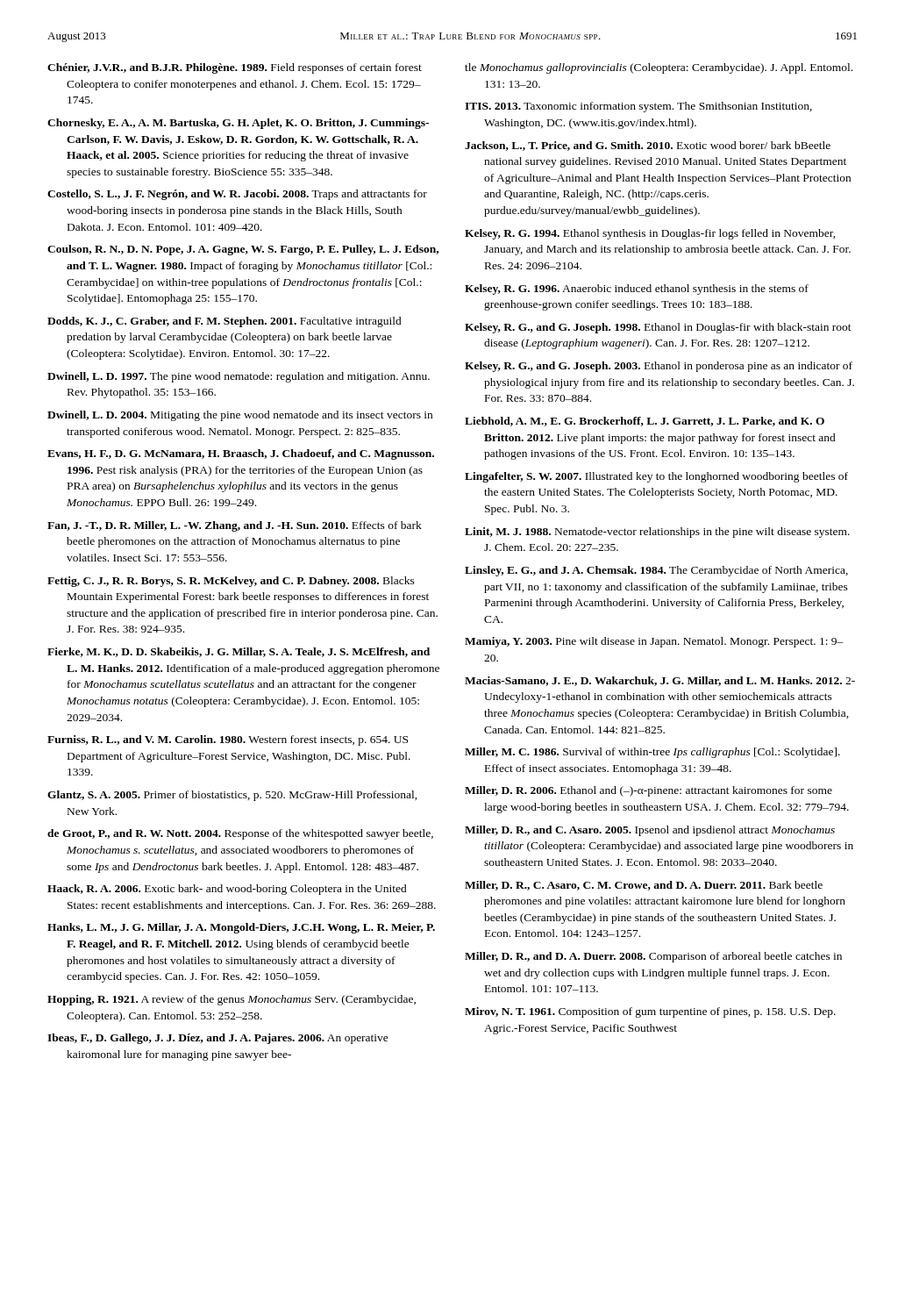The width and height of the screenshot is (905, 1316).
Task: Find the block starting "Macias-Samano, J. E., D. Wakarchuk, J."
Action: click(x=660, y=705)
